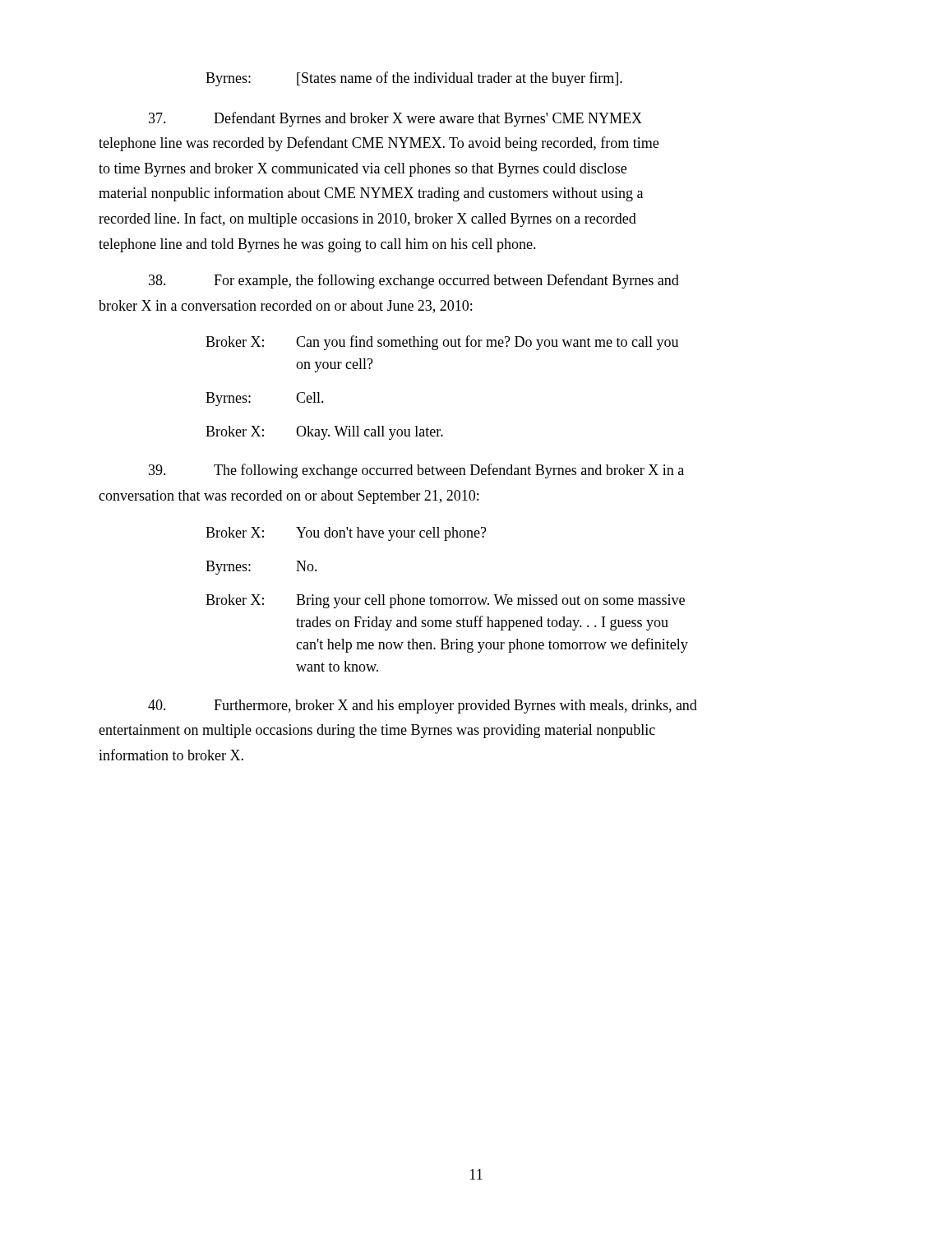Find the element starting "Broker X: You don't"
The width and height of the screenshot is (952, 1233).
pyautogui.click(x=346, y=534)
